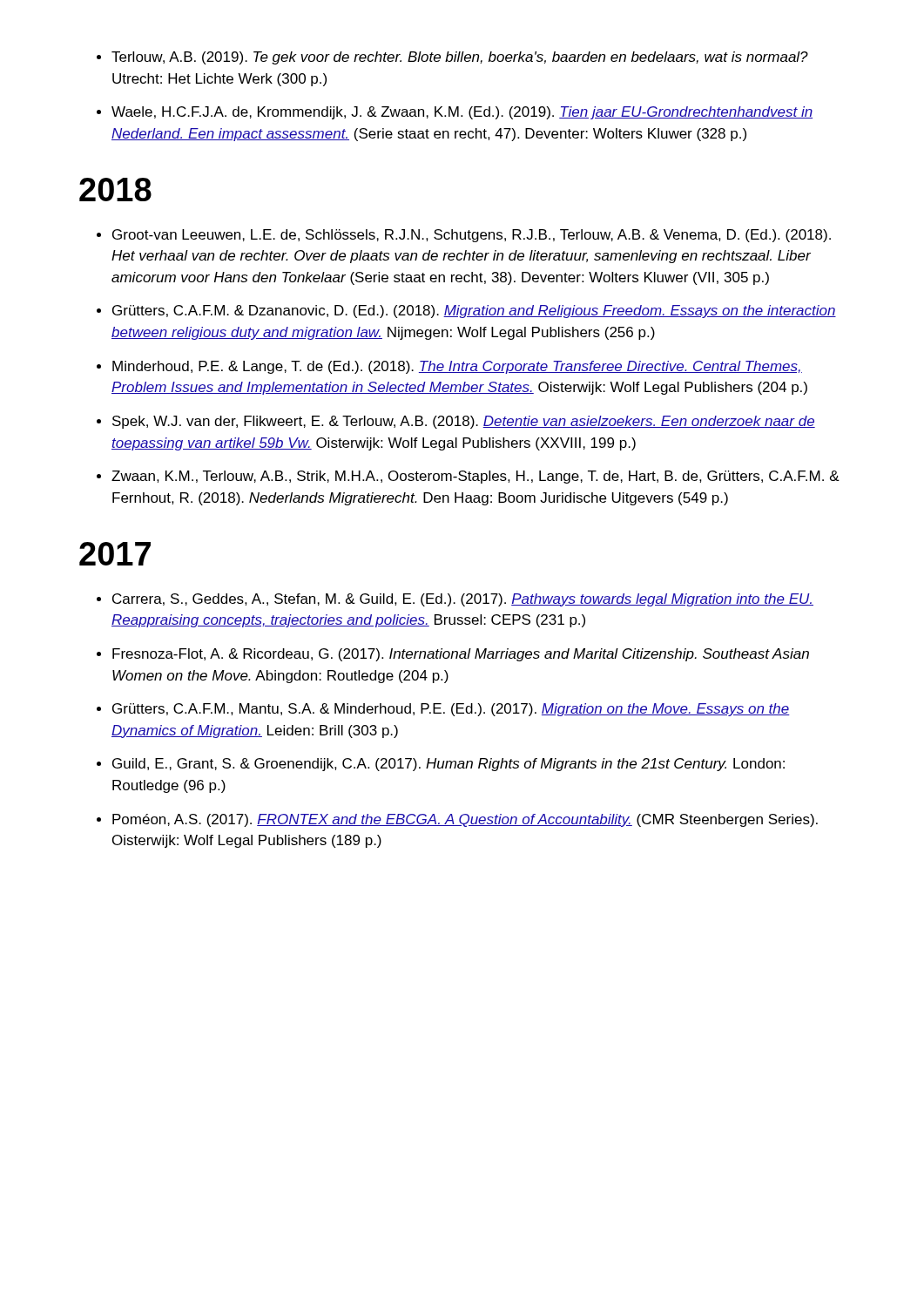This screenshot has width=924, height=1307.
Task: Locate the passage starting "Grütters, C.A.F.M., Mantu, S.A. & Minderhoud, P.E. (Ed.)."
Action: (450, 720)
